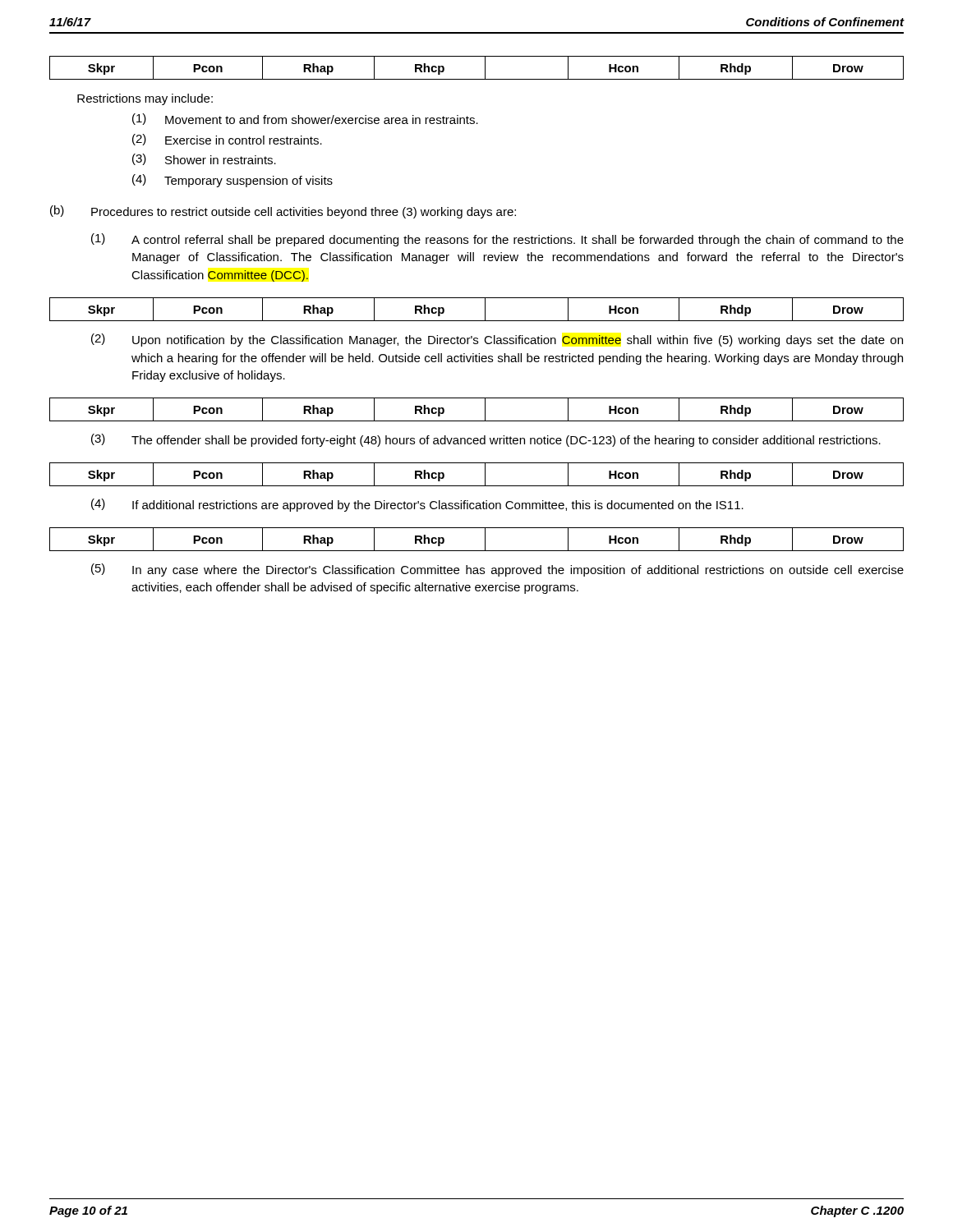
Task: Click on the text block starting "(3) The offender"
Action: (497, 440)
